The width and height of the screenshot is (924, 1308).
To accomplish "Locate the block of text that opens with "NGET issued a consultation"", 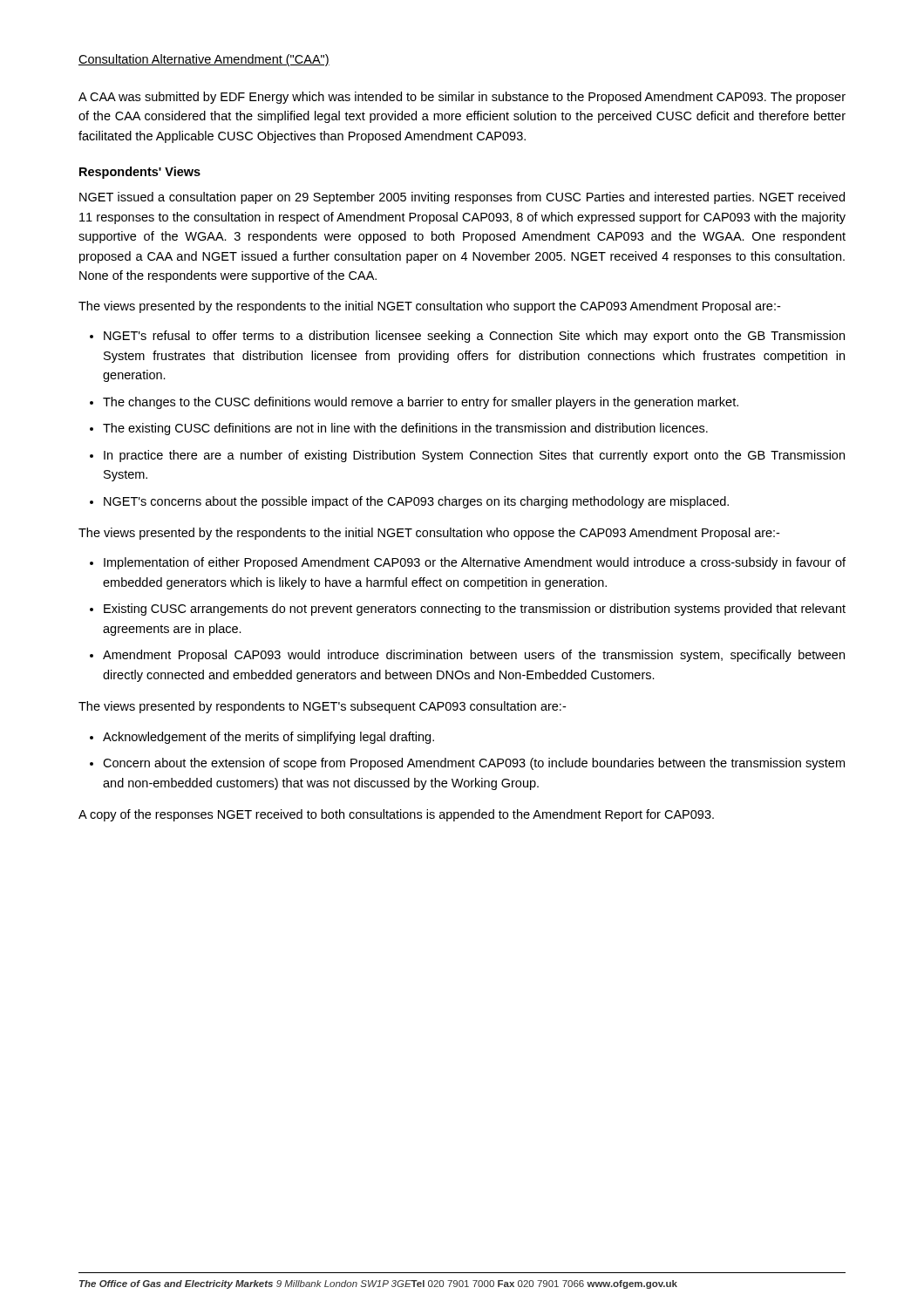I will tap(462, 237).
